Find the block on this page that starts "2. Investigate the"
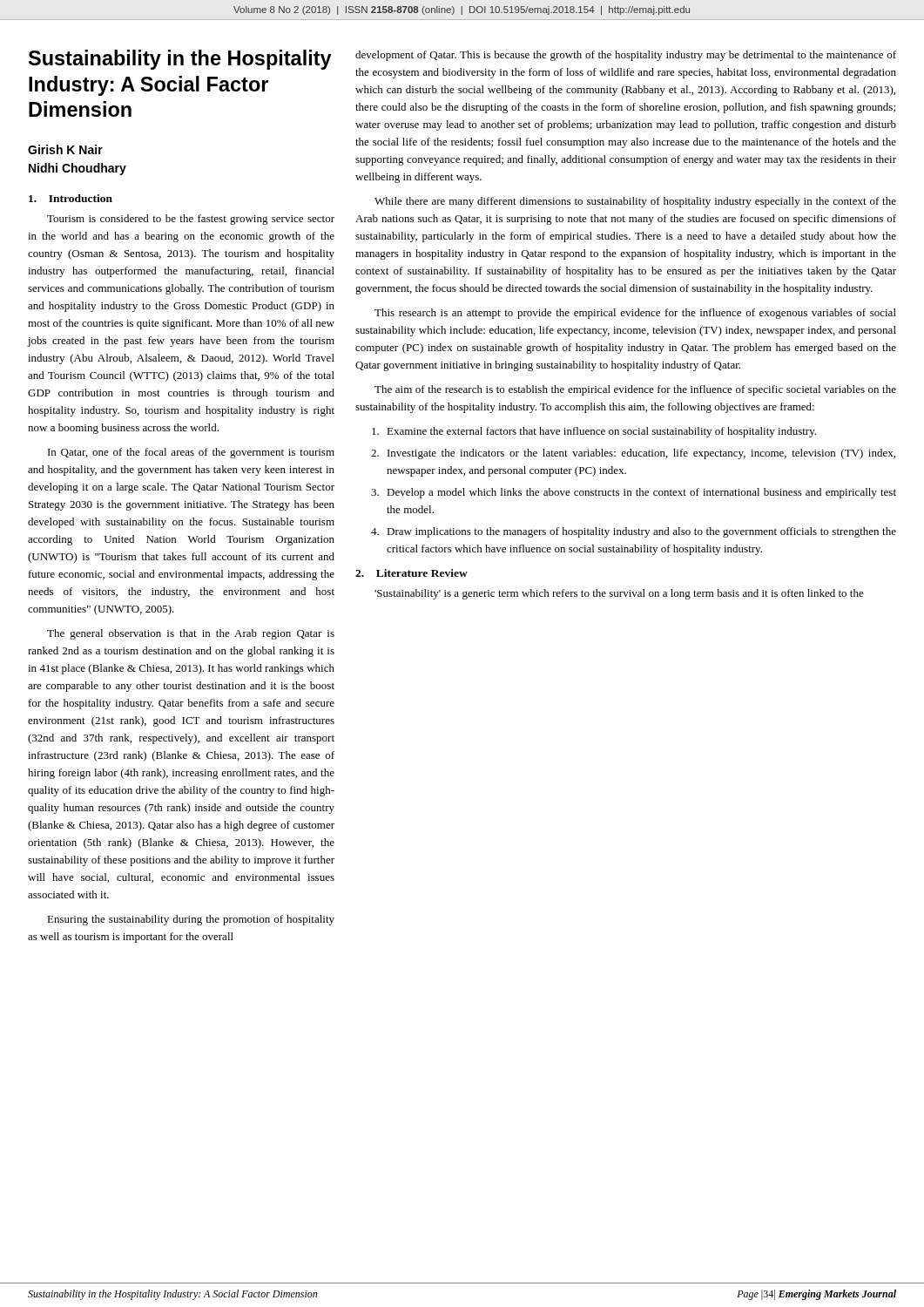The width and height of the screenshot is (924, 1307). 634,462
